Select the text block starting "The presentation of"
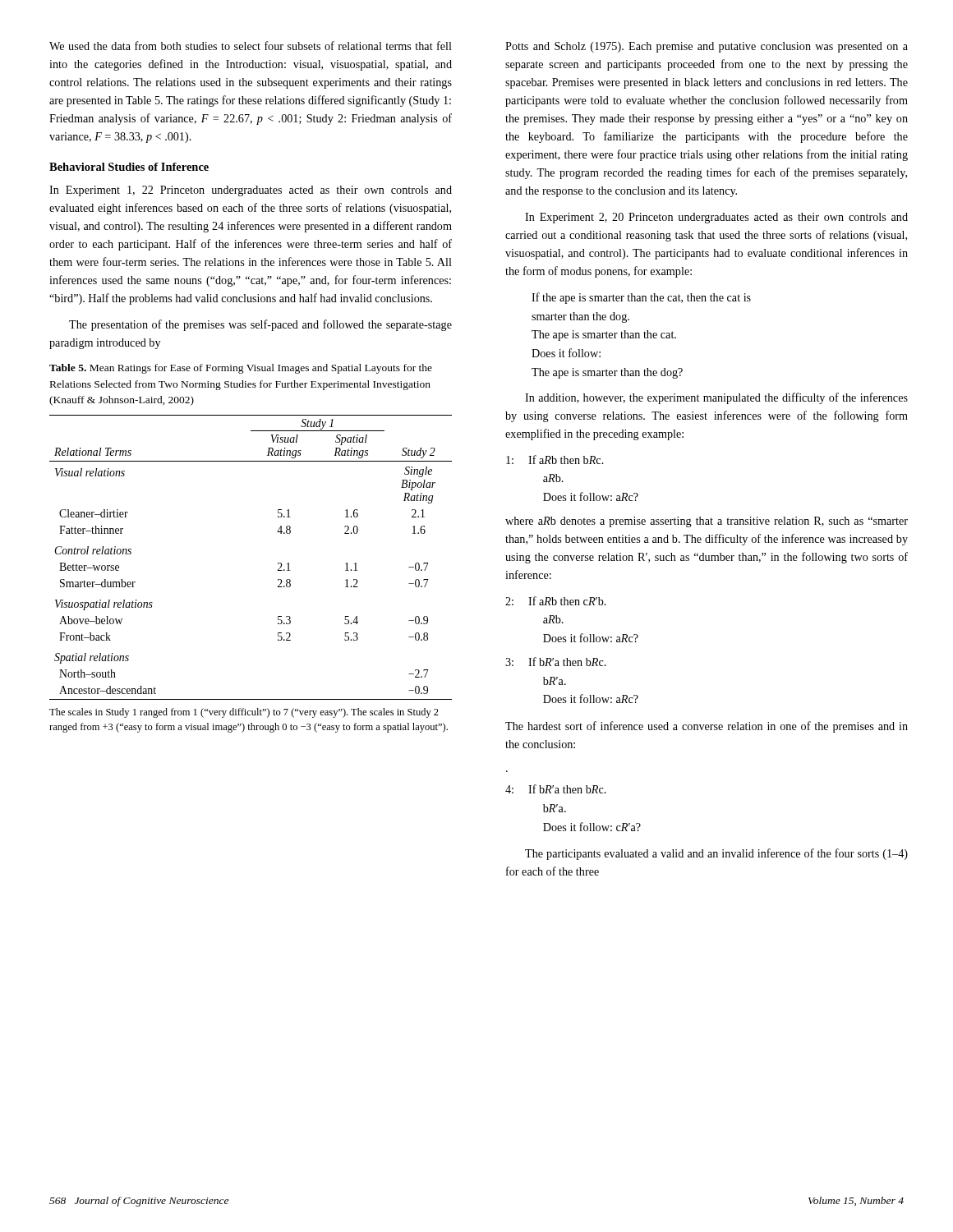Screen dimensions: 1232x953 tap(251, 333)
